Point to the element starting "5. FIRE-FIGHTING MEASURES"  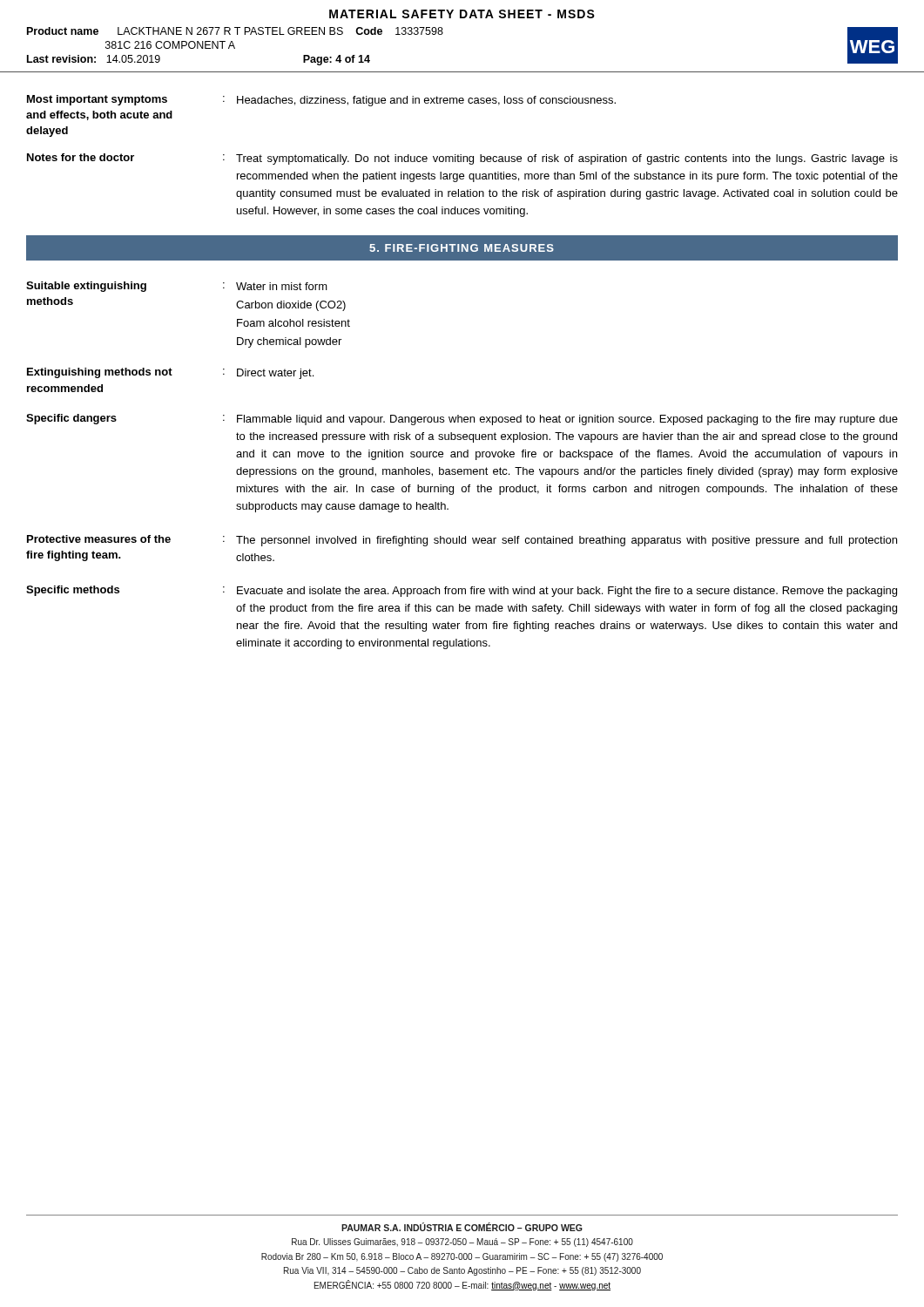coord(462,248)
